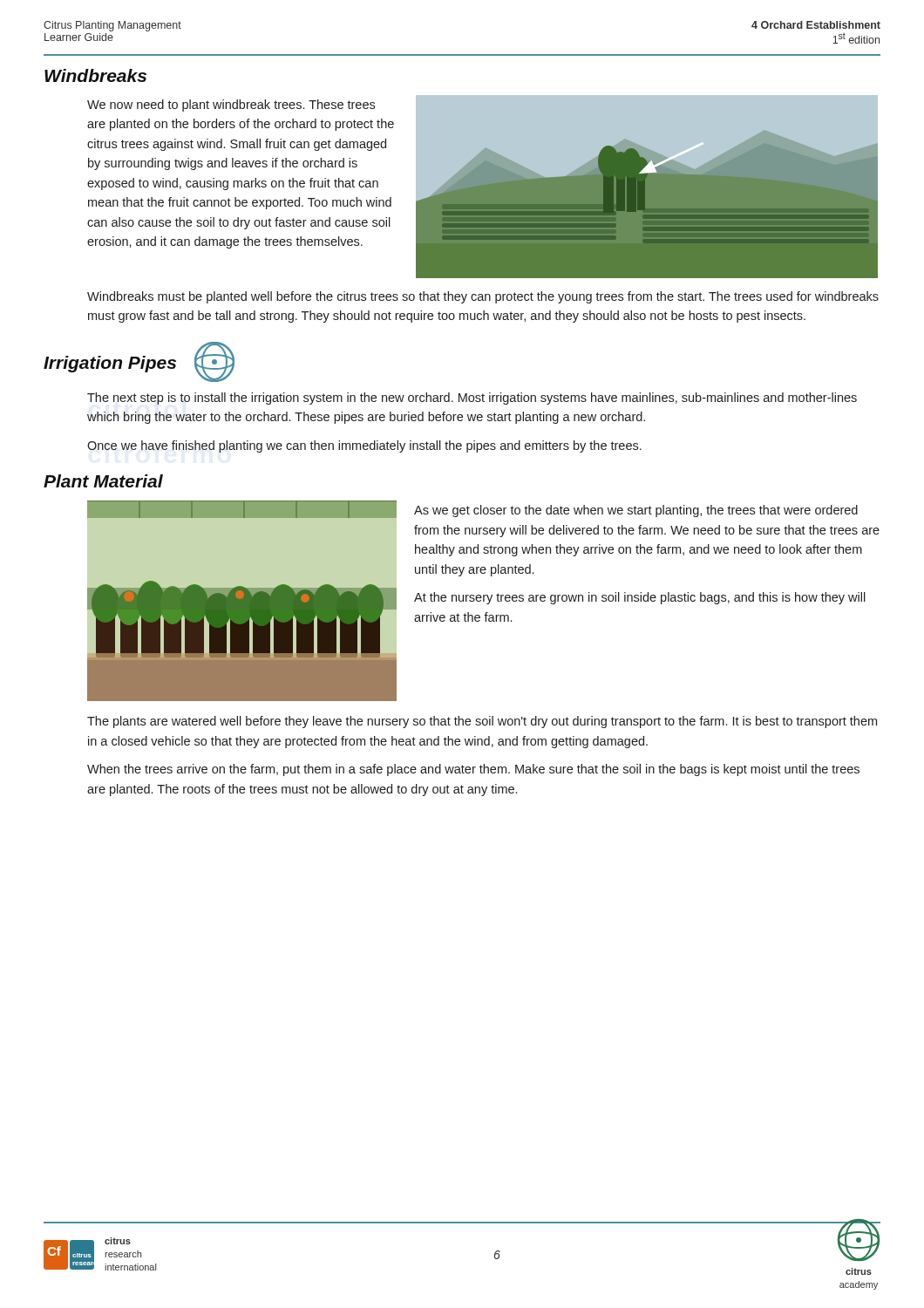
Task: Locate the block of text that opens with "The next step"
Action: [x=472, y=407]
